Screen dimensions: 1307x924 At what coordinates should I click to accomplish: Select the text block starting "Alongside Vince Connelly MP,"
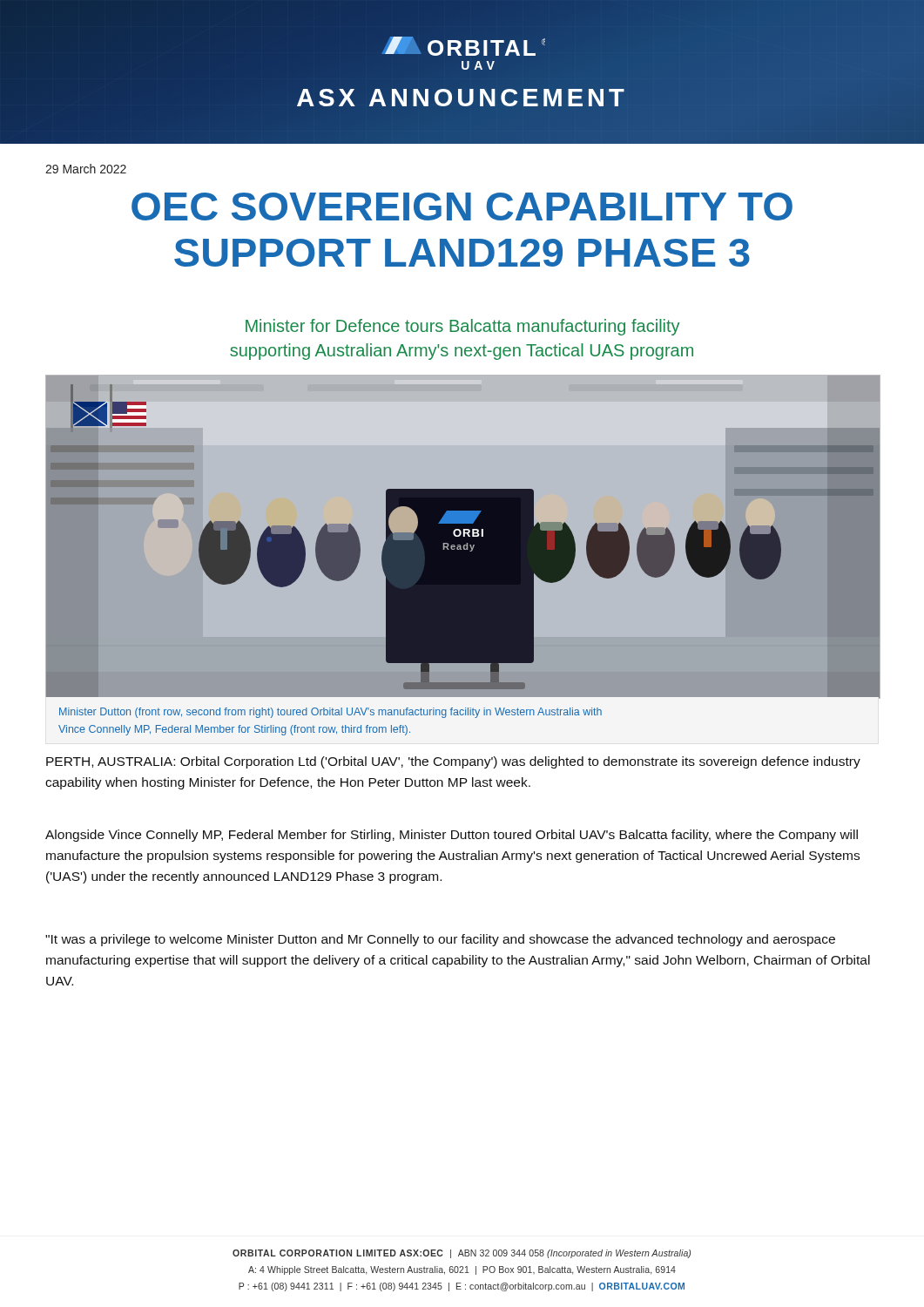click(462, 856)
